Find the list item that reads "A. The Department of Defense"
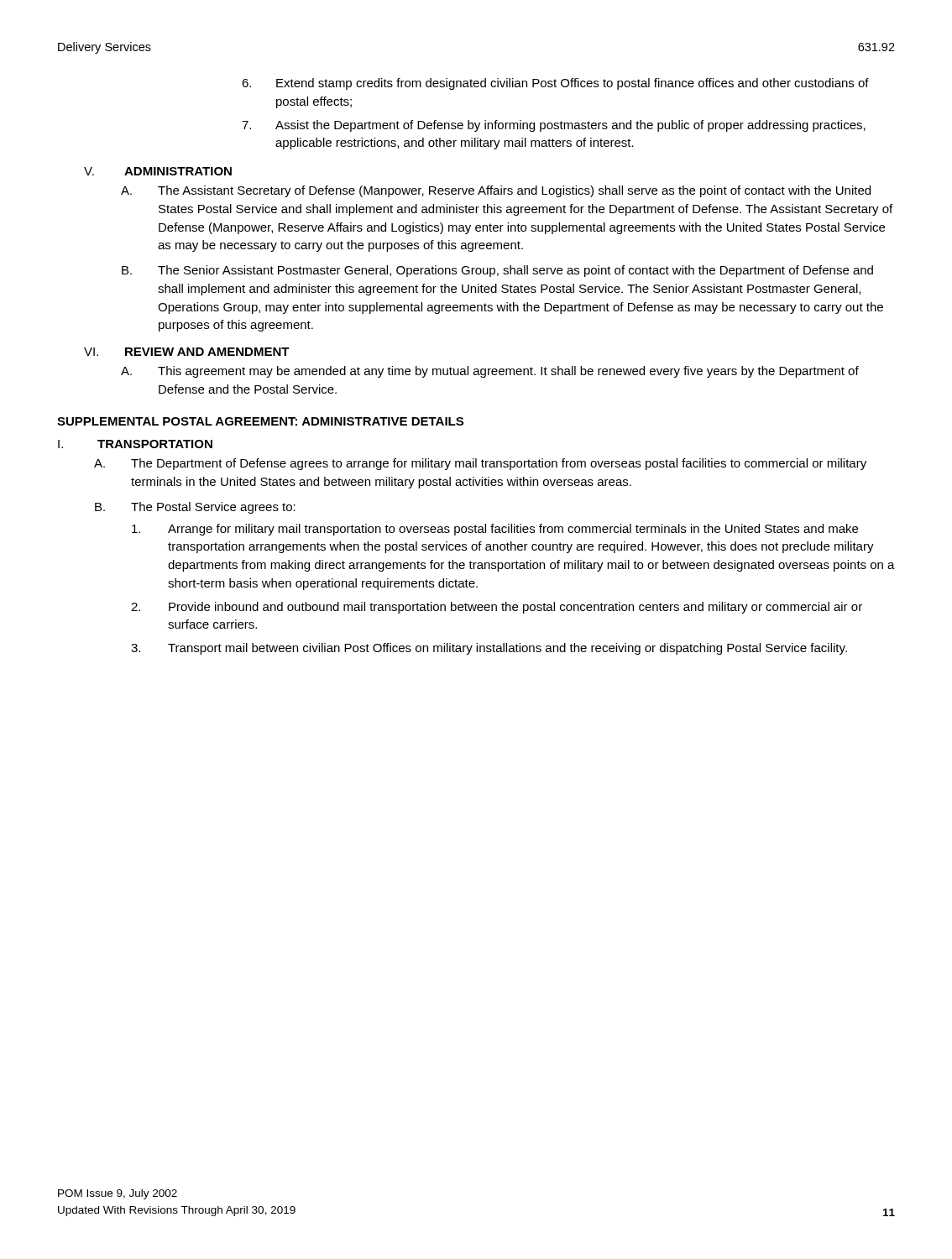Image resolution: width=952 pixels, height=1259 pixels. click(494, 473)
